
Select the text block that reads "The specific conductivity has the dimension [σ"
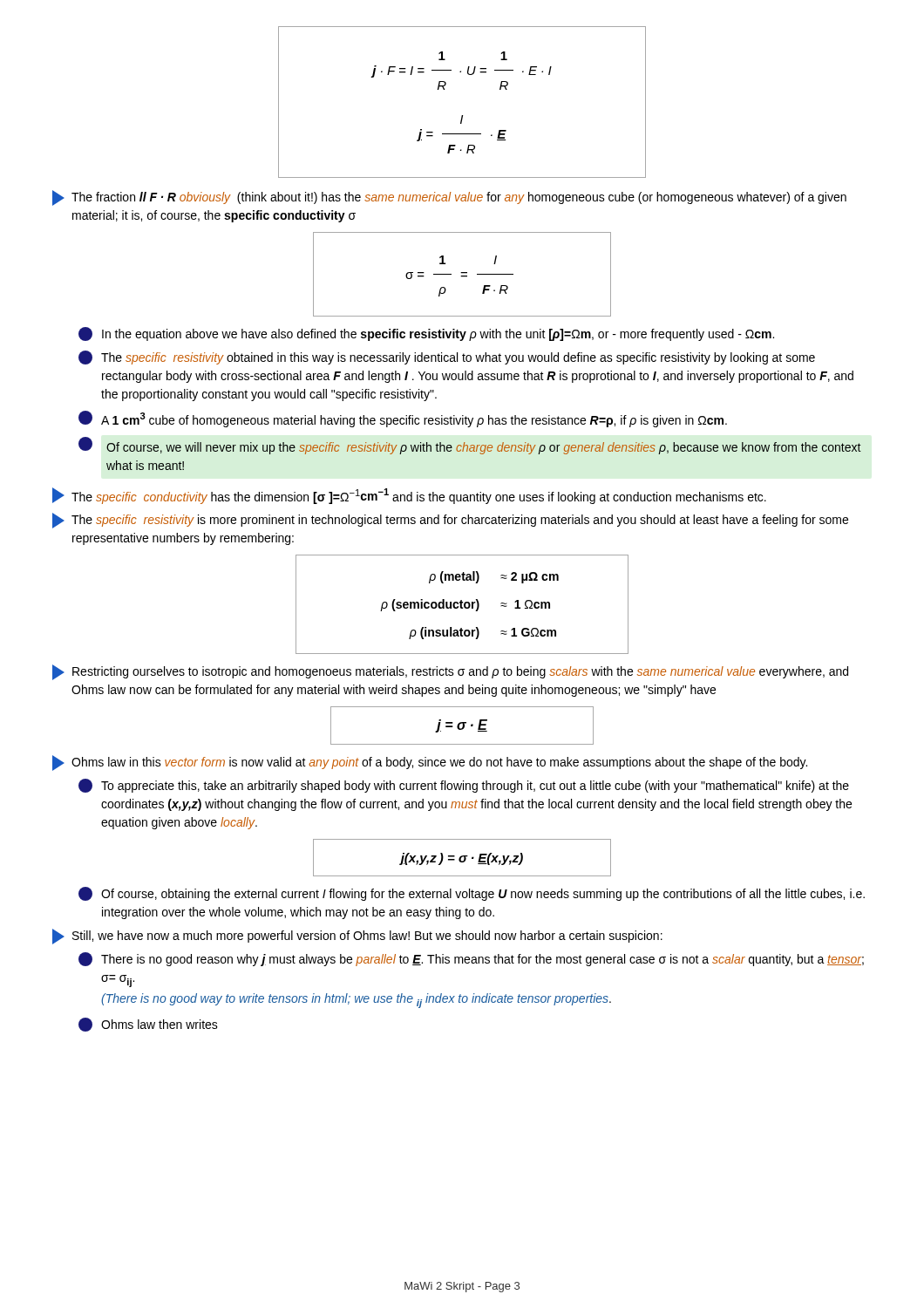point(462,496)
